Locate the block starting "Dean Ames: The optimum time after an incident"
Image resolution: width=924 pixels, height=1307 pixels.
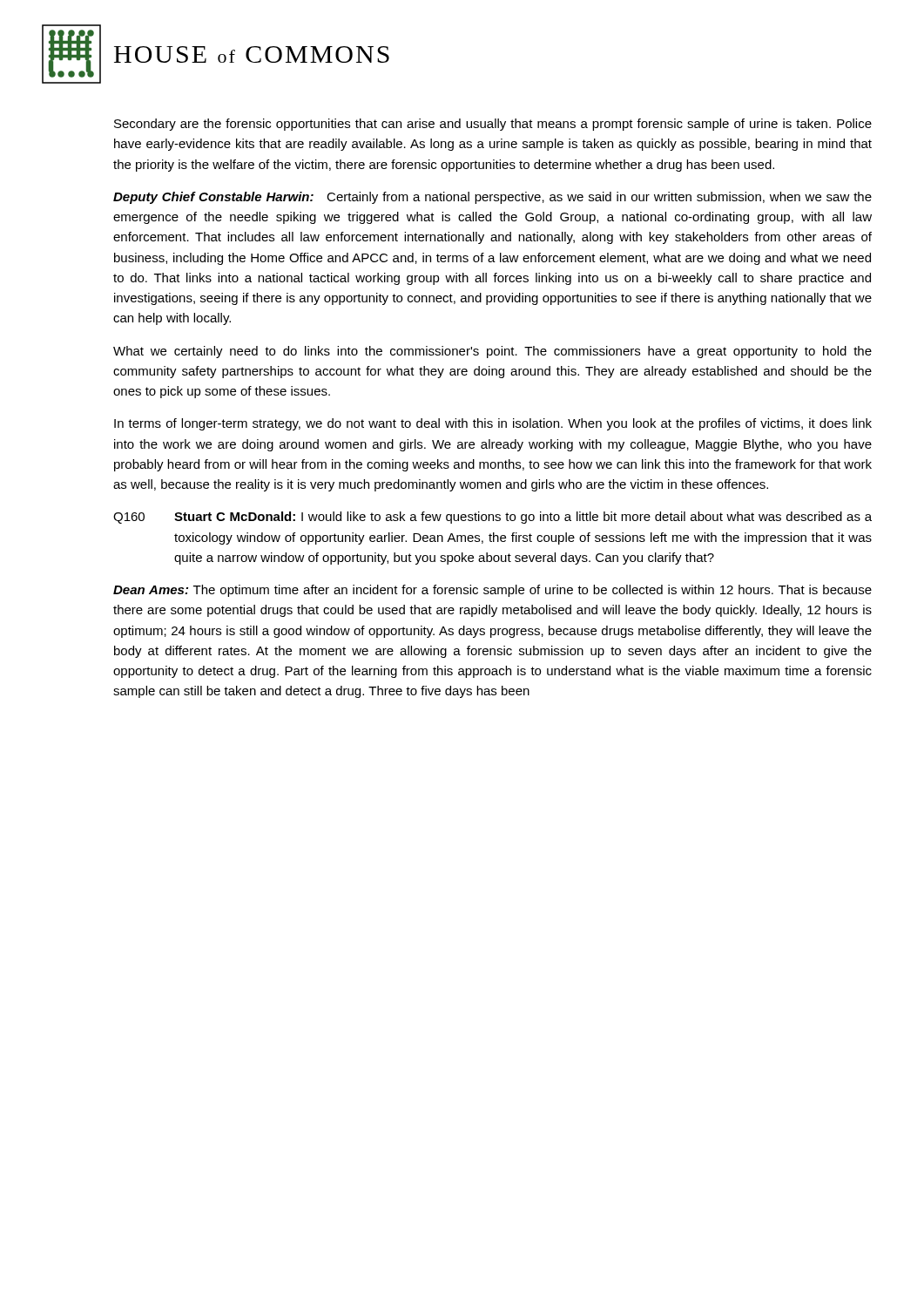click(x=492, y=640)
